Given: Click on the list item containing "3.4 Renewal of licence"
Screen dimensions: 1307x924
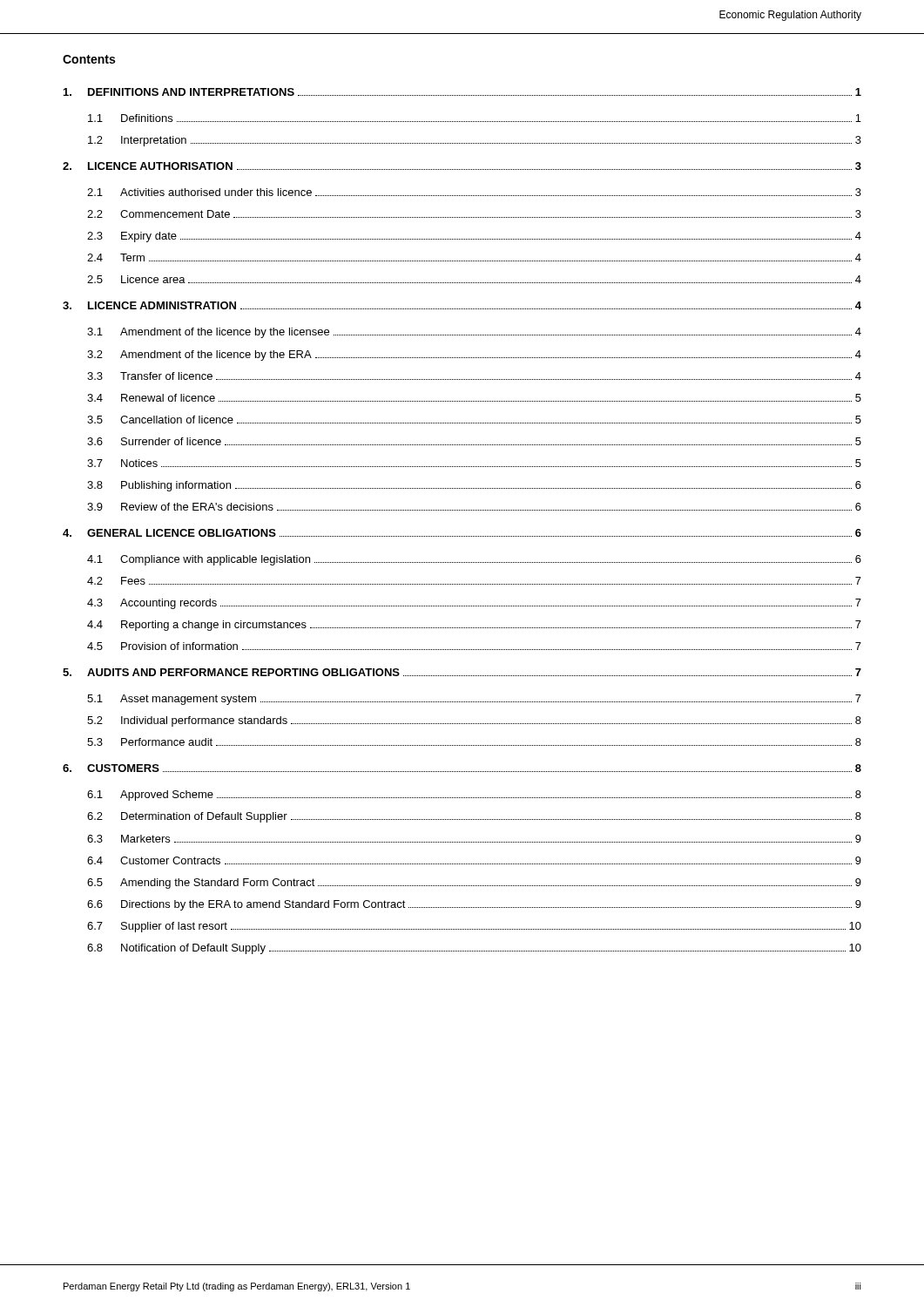Looking at the screenshot, I should point(474,398).
